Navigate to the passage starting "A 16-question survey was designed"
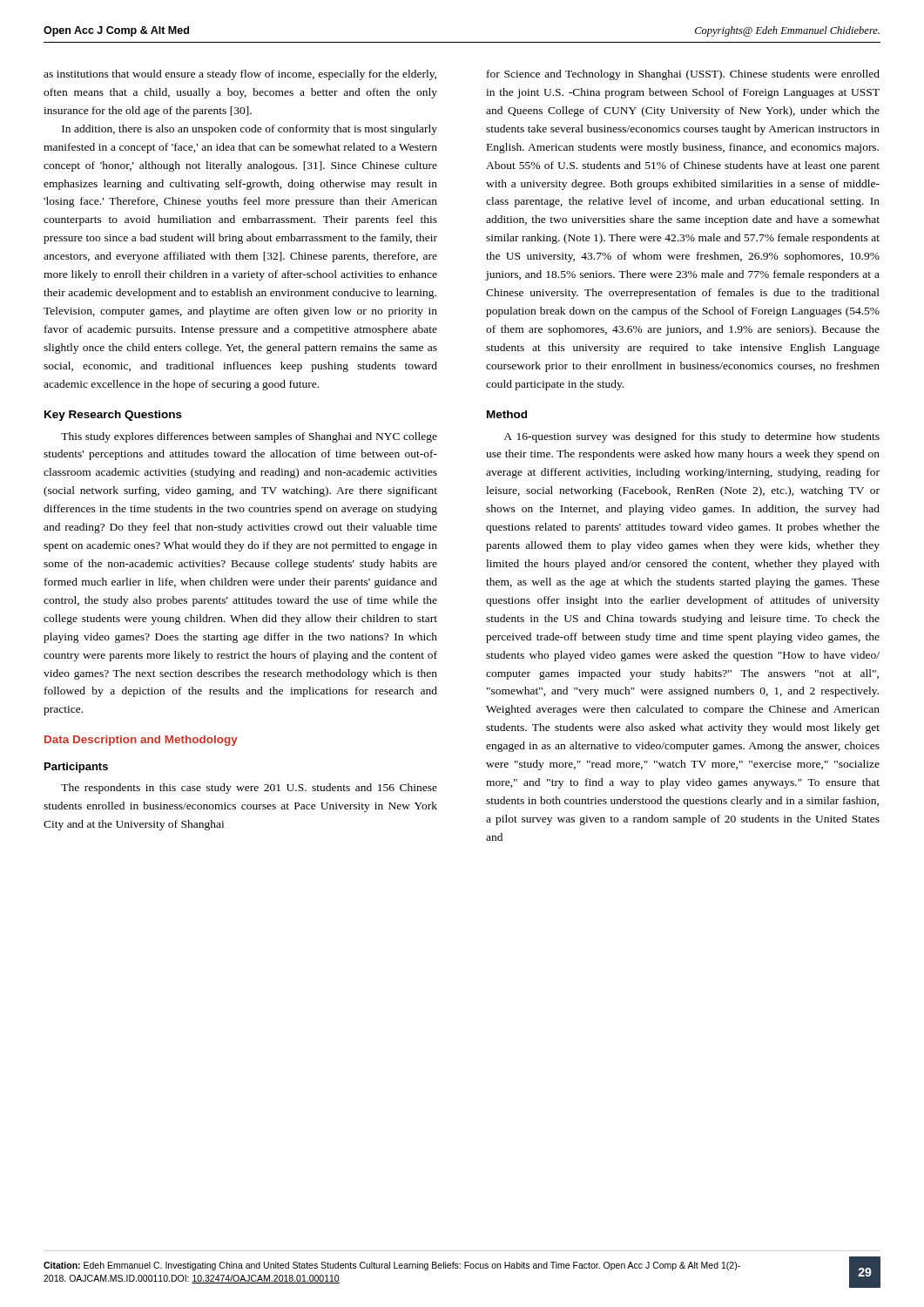This screenshot has height=1307, width=924. click(683, 637)
